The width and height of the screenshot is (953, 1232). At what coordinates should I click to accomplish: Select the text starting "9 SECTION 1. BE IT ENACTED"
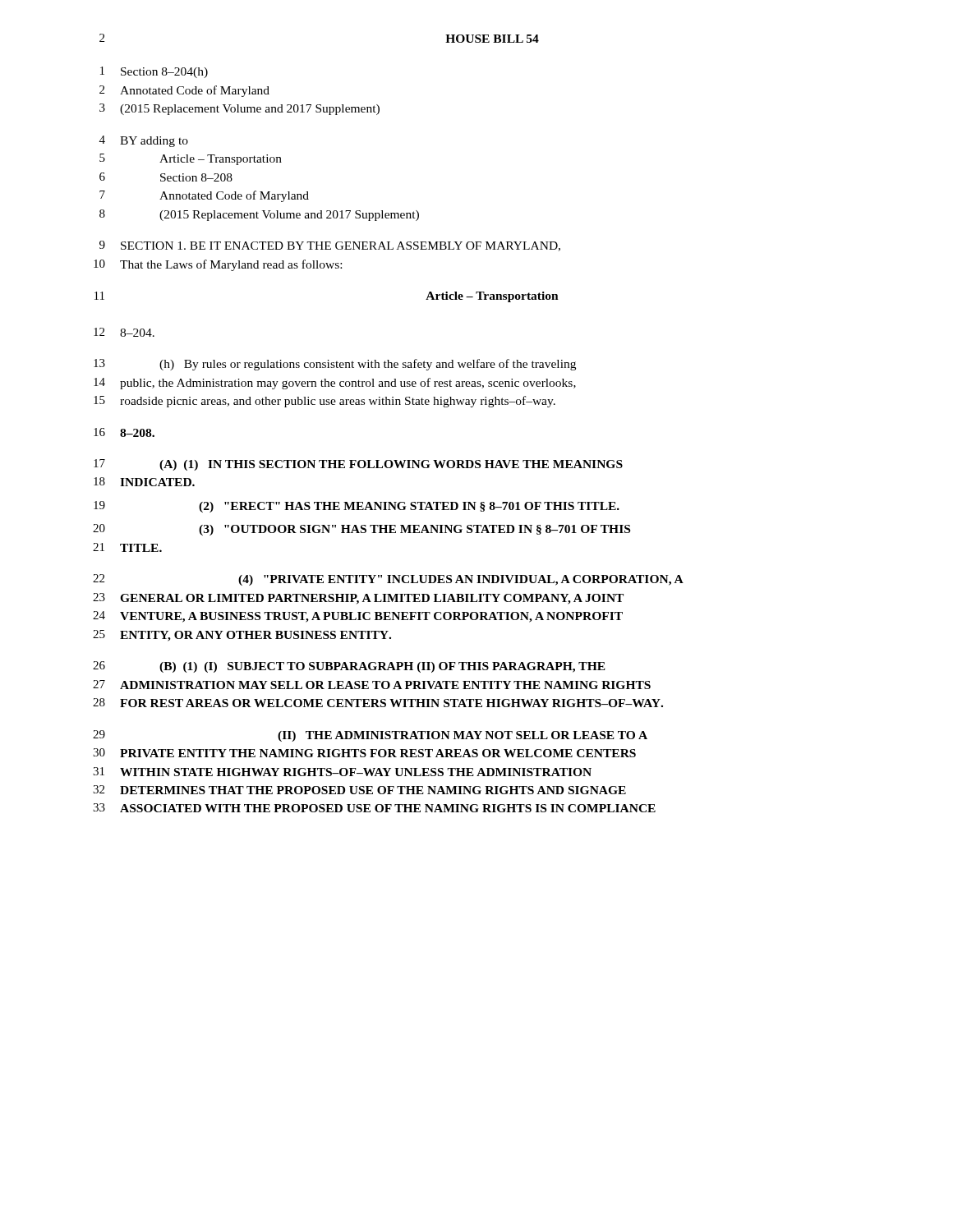pyautogui.click(x=485, y=255)
